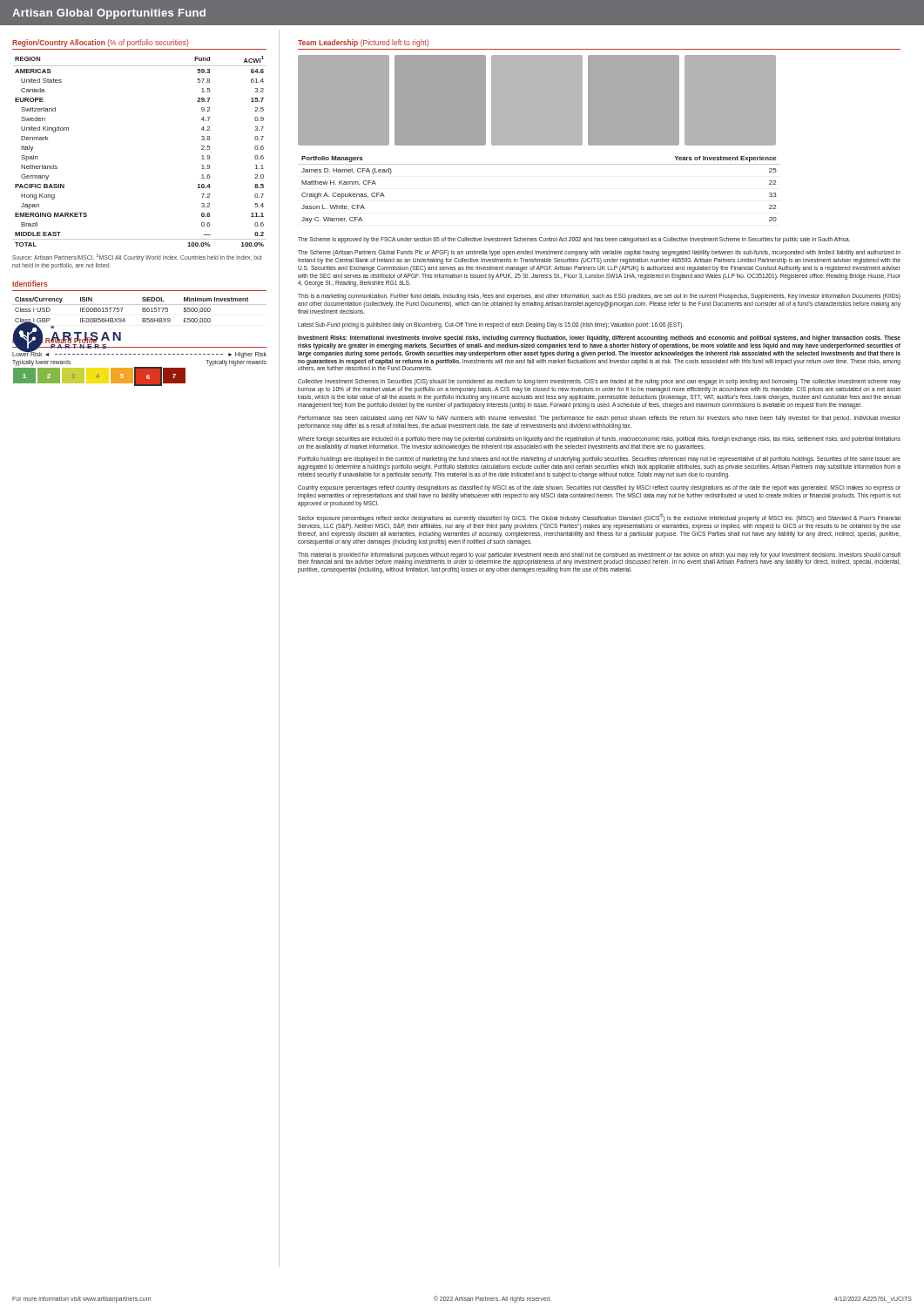
Task: Find the table that mentions "Class I GBP"
Action: coord(139,311)
